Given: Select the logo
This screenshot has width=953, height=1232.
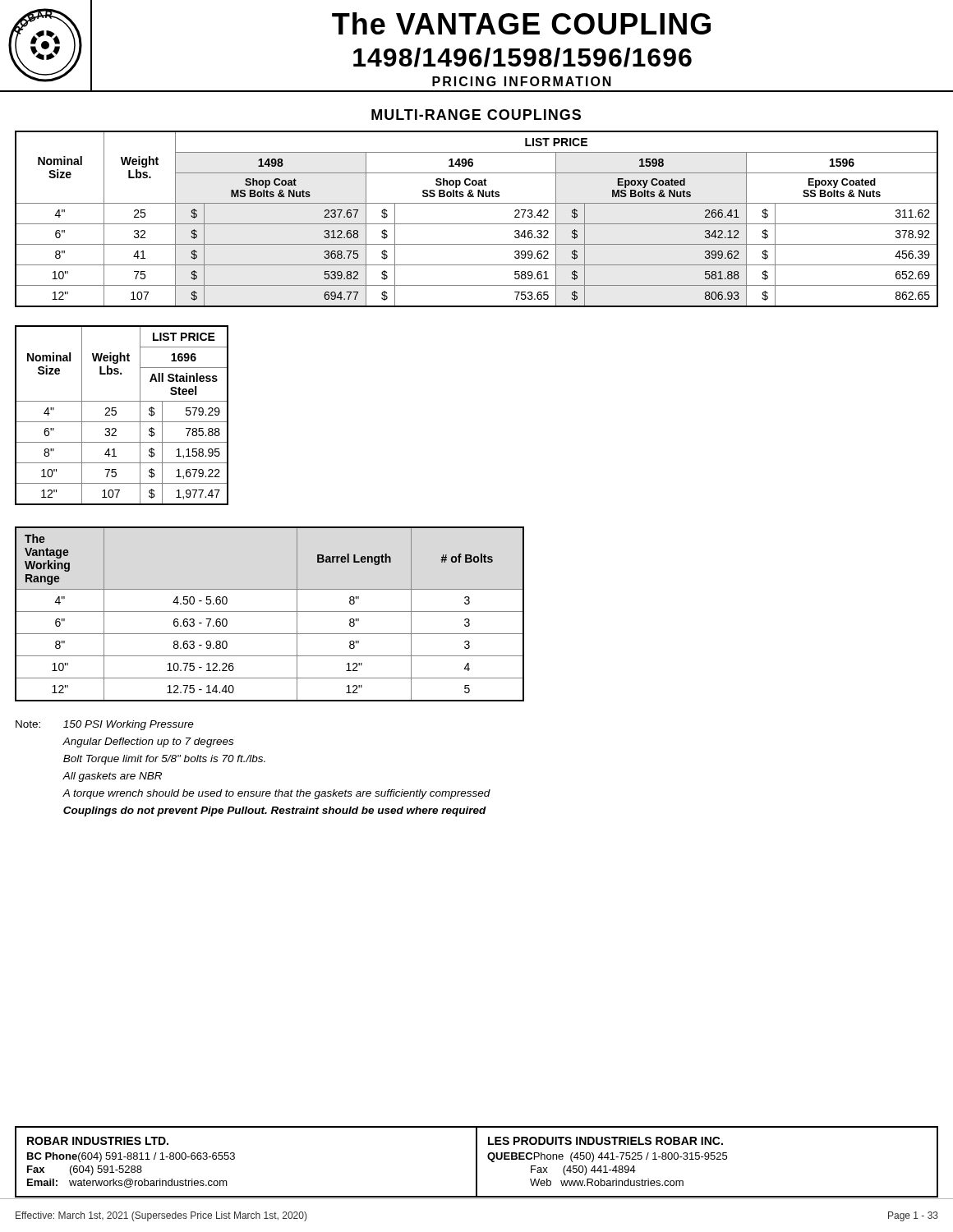Looking at the screenshot, I should (x=46, y=45).
